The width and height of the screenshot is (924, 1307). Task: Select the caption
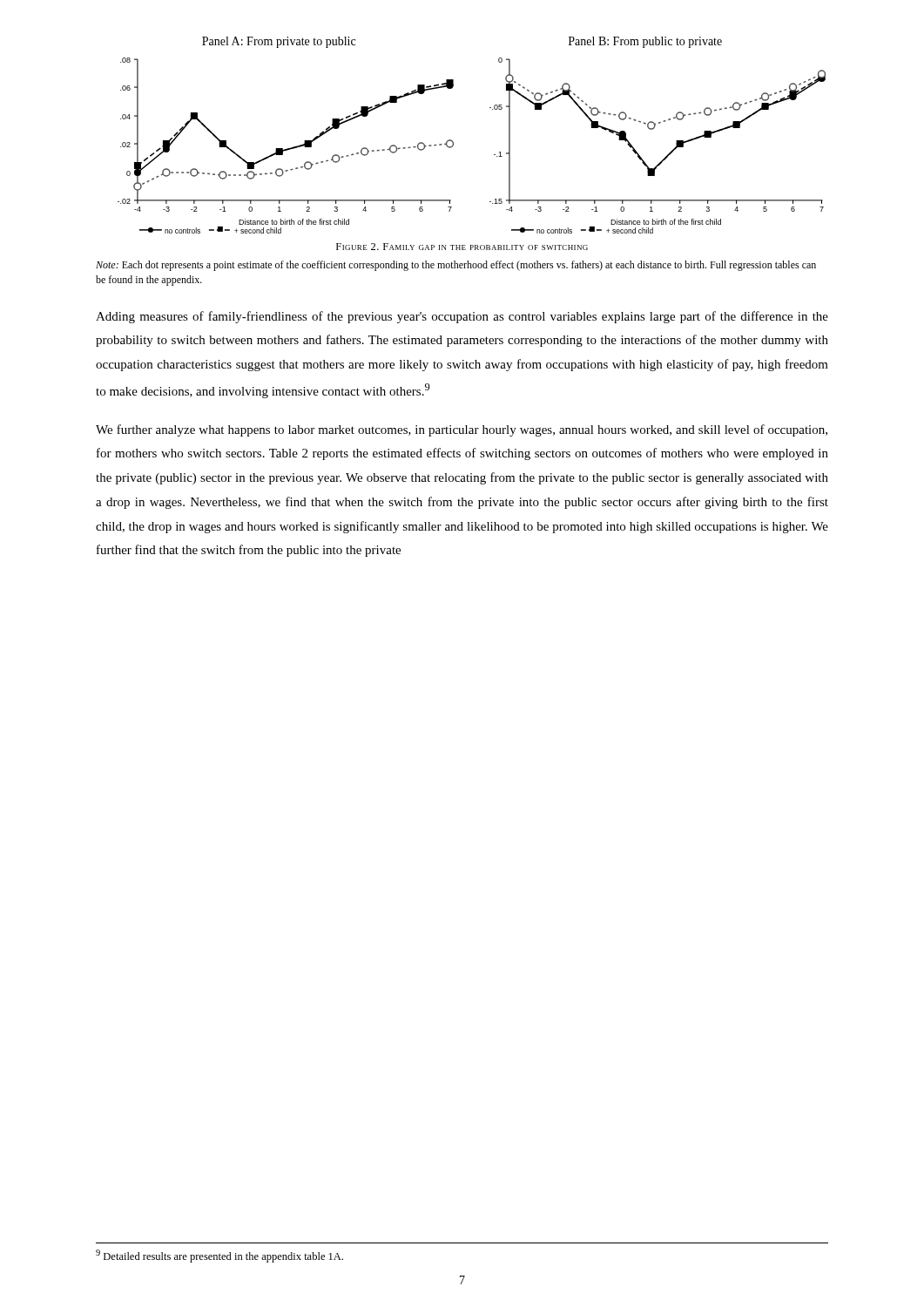pos(462,247)
